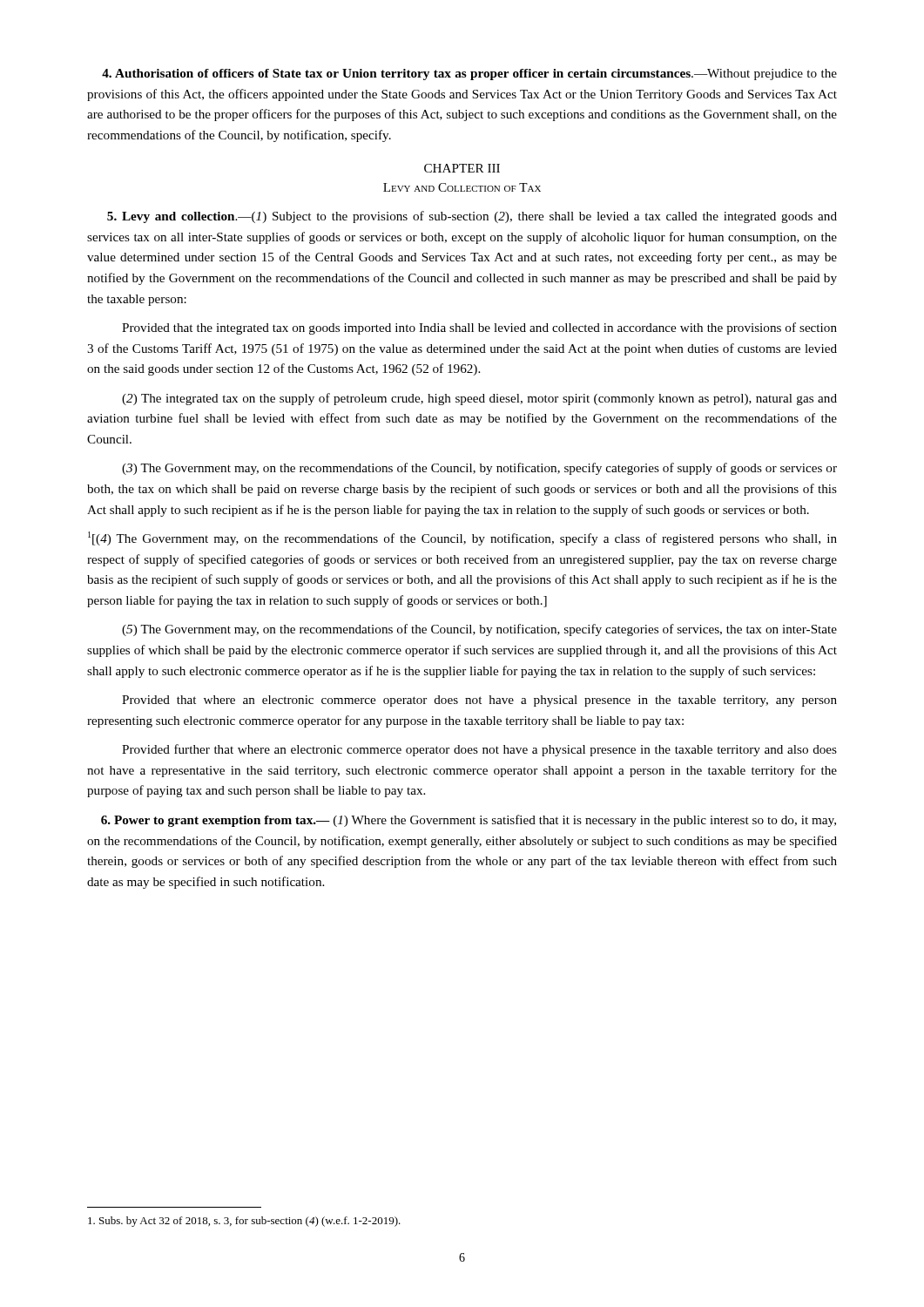The image size is (924, 1307).
Task: Click on the text block with the text "Power to grant exemption from"
Action: click(462, 850)
